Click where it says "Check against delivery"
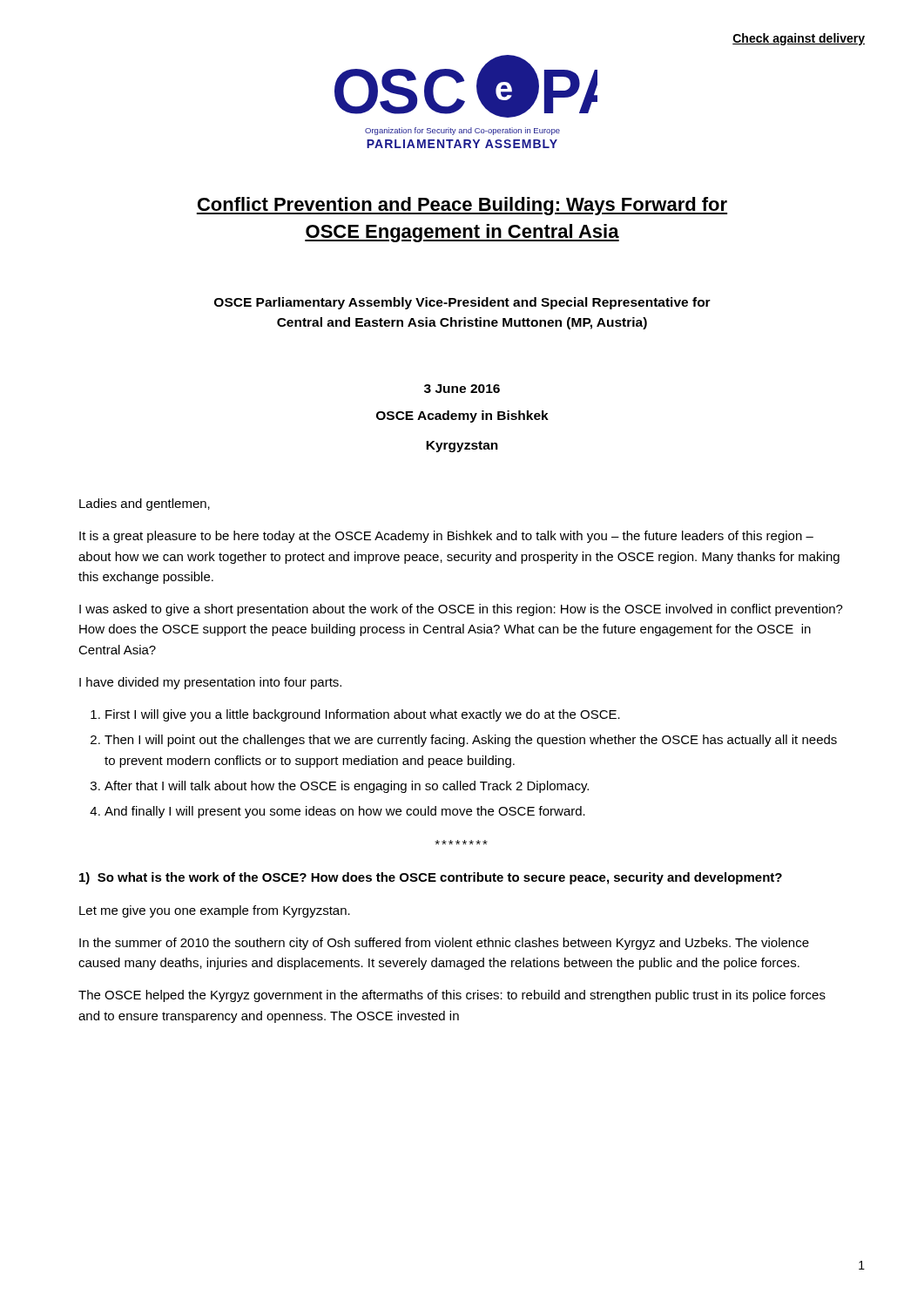The width and height of the screenshot is (924, 1307). [799, 38]
